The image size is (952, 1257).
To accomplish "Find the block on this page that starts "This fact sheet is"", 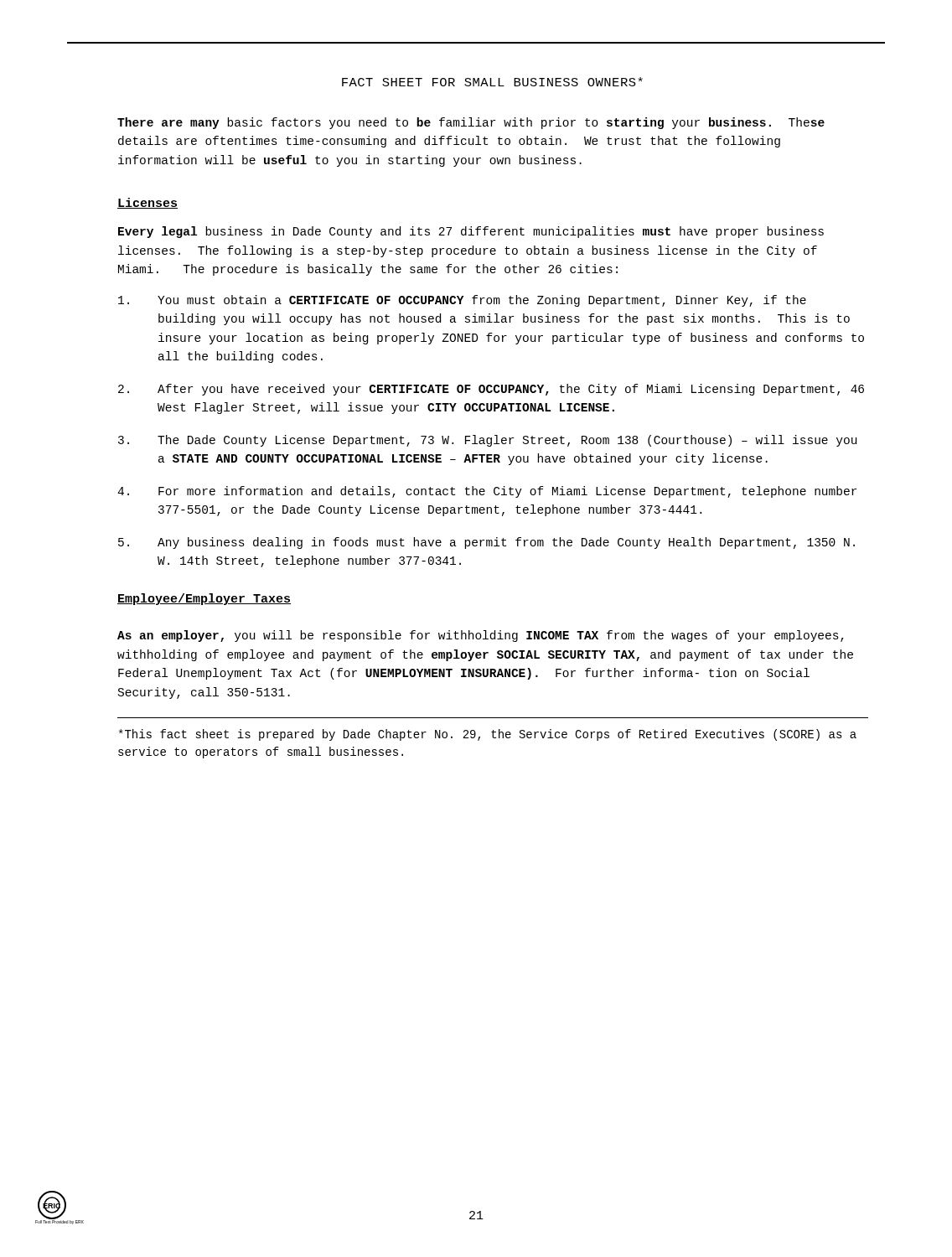I will [x=487, y=744].
